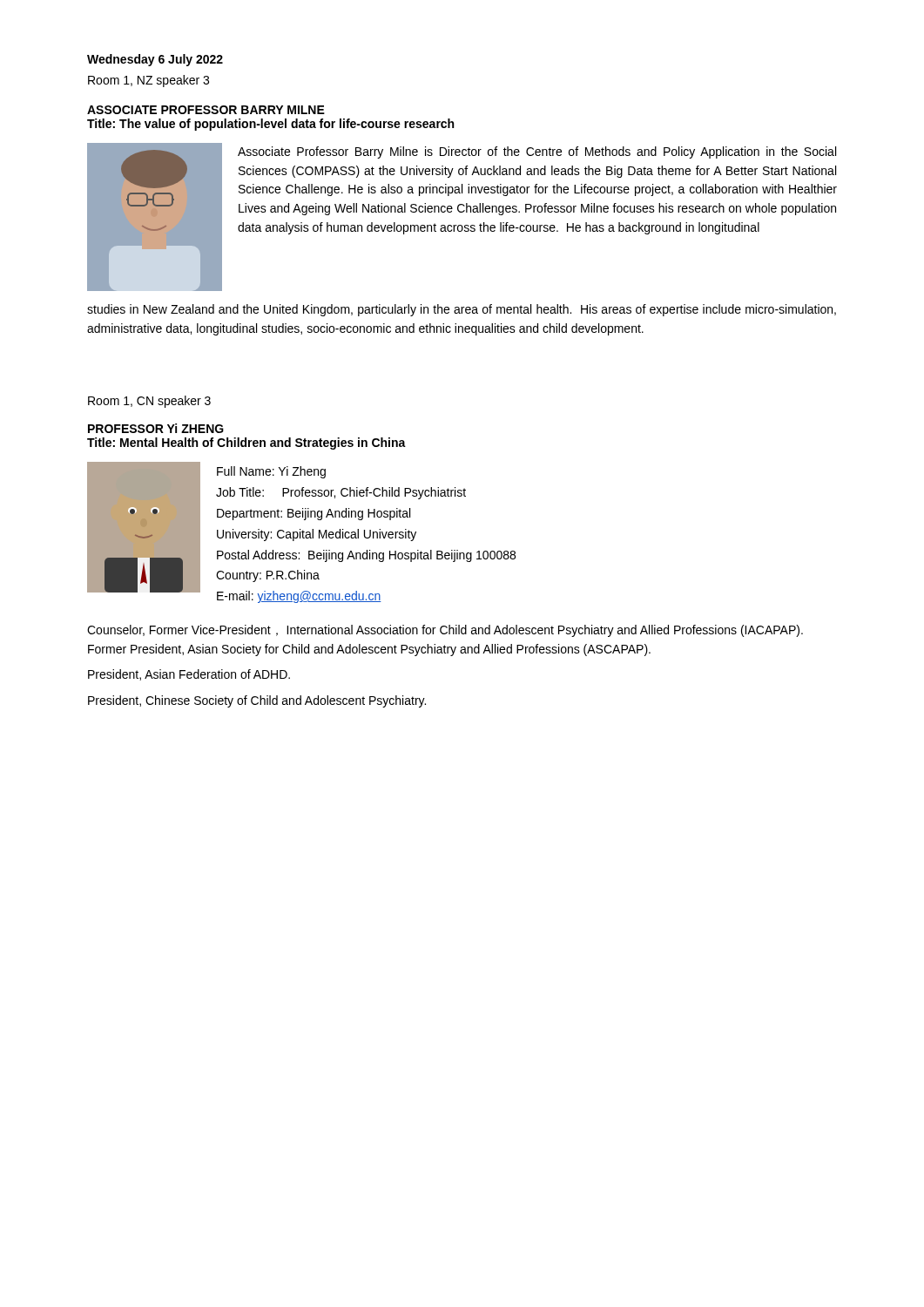This screenshot has height=1307, width=924.
Task: Click the passage that begins "studies in New Zealand and the United Kingdom,"
Action: click(462, 319)
